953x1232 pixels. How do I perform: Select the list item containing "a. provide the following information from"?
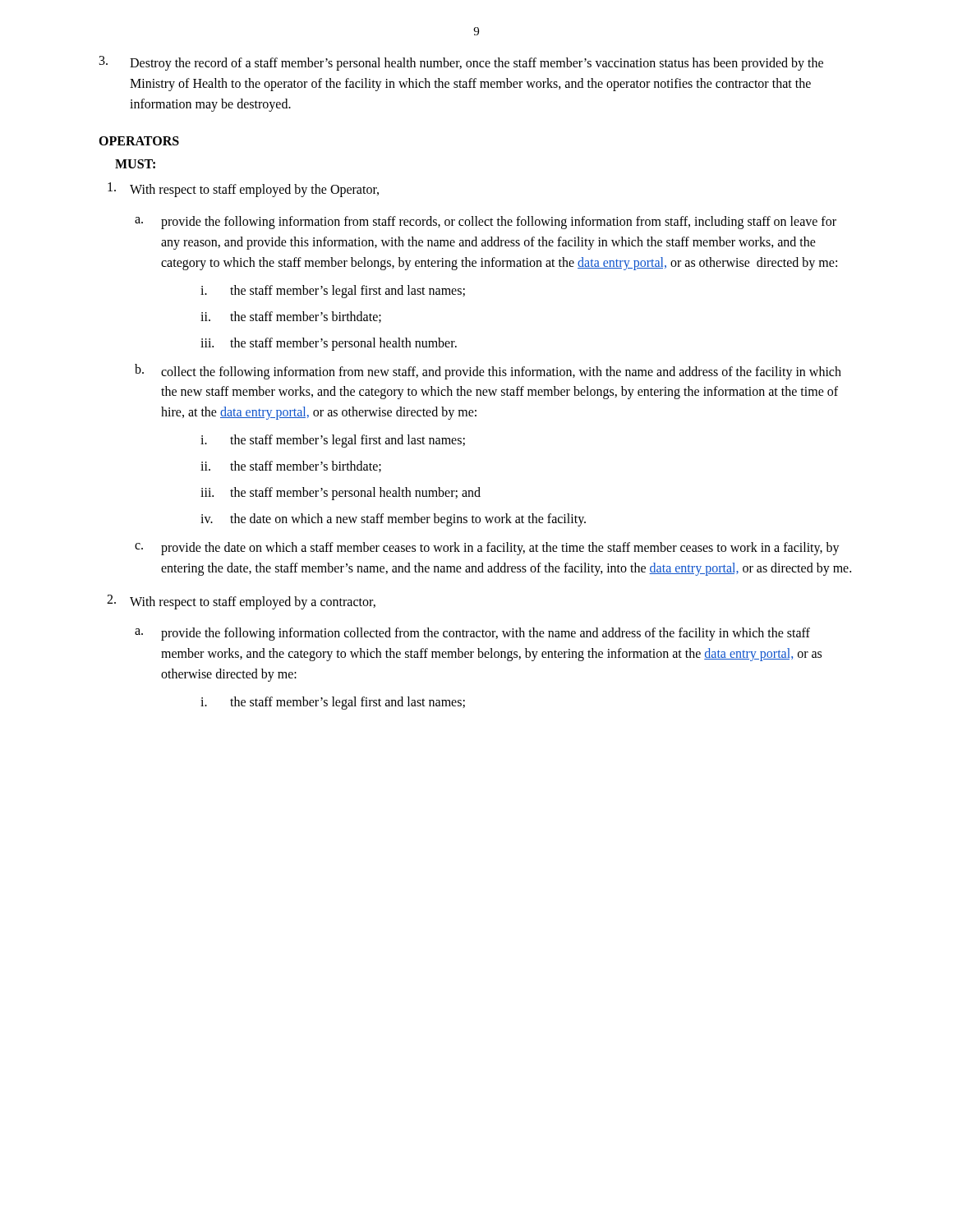[x=495, y=243]
